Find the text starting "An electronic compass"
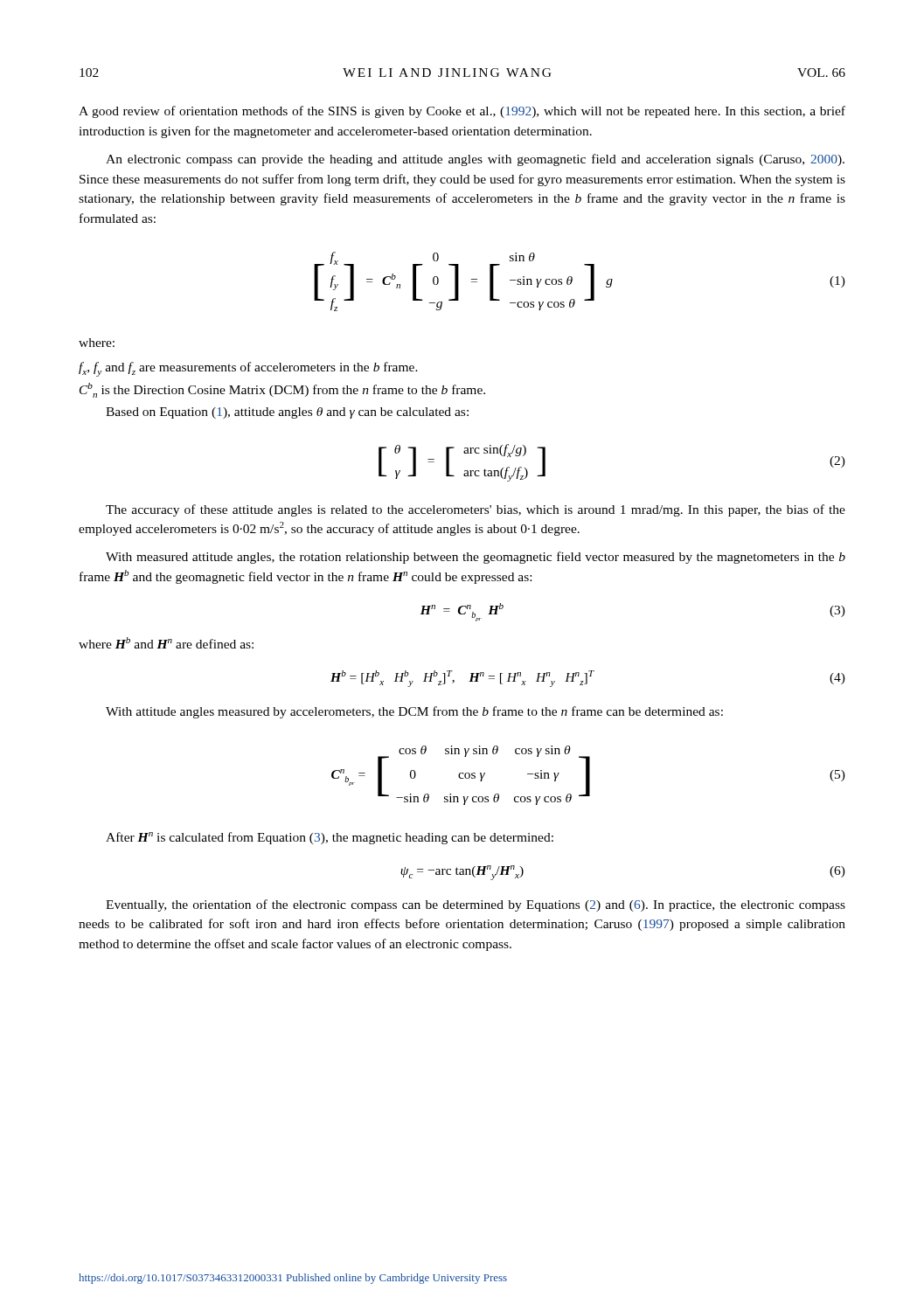This screenshot has width=924, height=1311. (x=462, y=189)
